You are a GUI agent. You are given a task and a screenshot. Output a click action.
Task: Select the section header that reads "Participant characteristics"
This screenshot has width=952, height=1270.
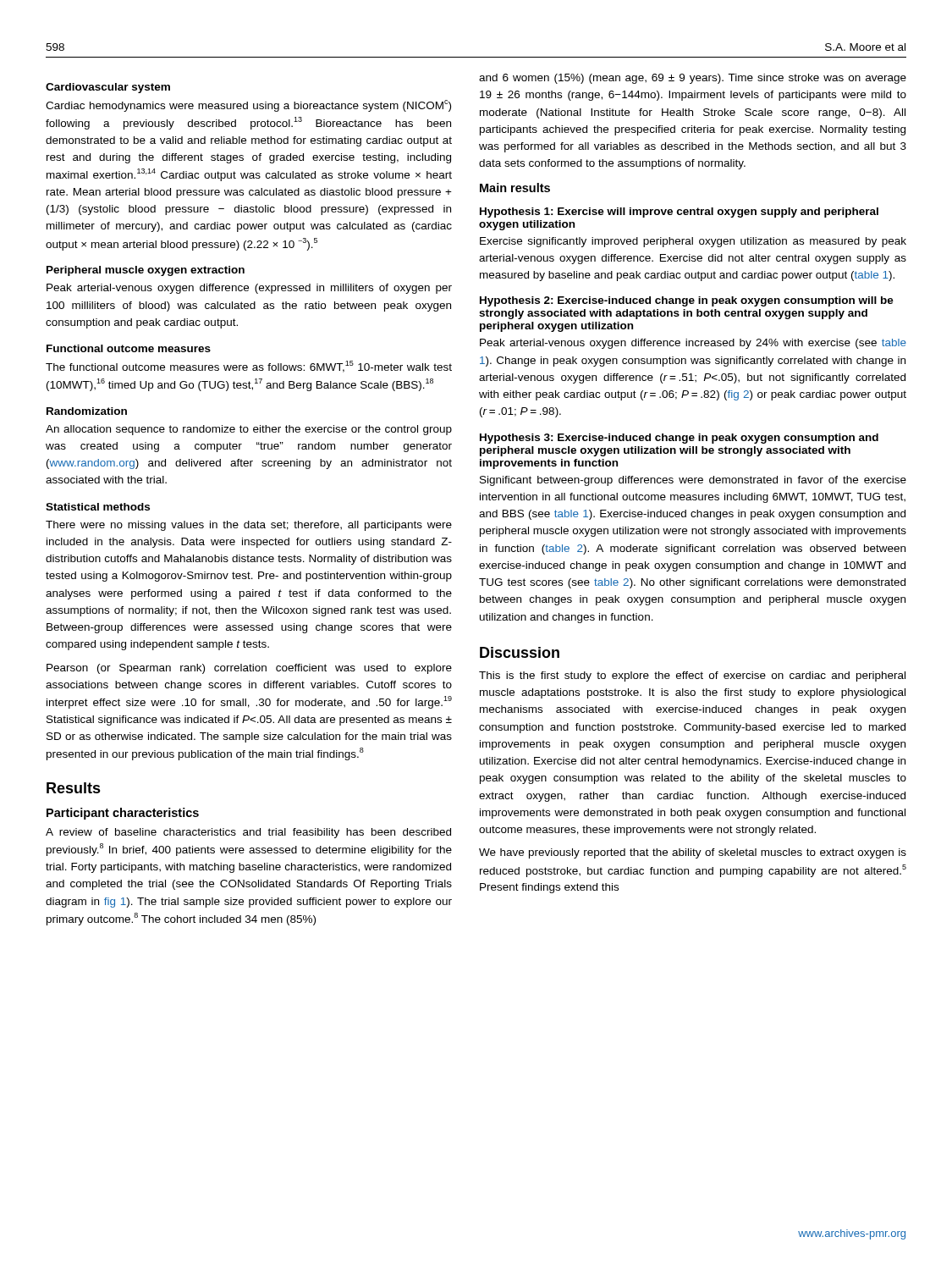pos(122,813)
